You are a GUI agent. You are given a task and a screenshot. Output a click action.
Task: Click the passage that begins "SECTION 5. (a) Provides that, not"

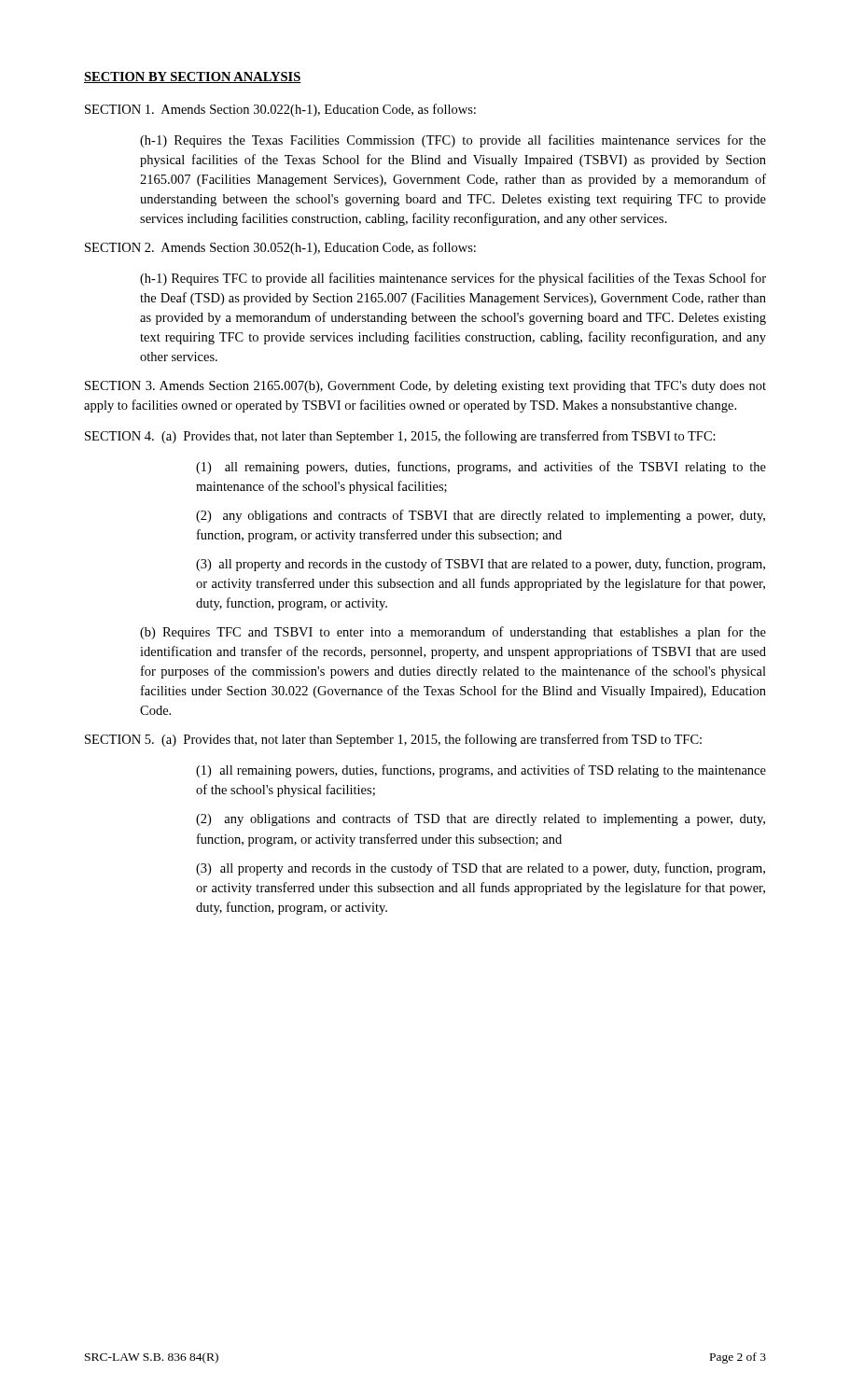(393, 740)
